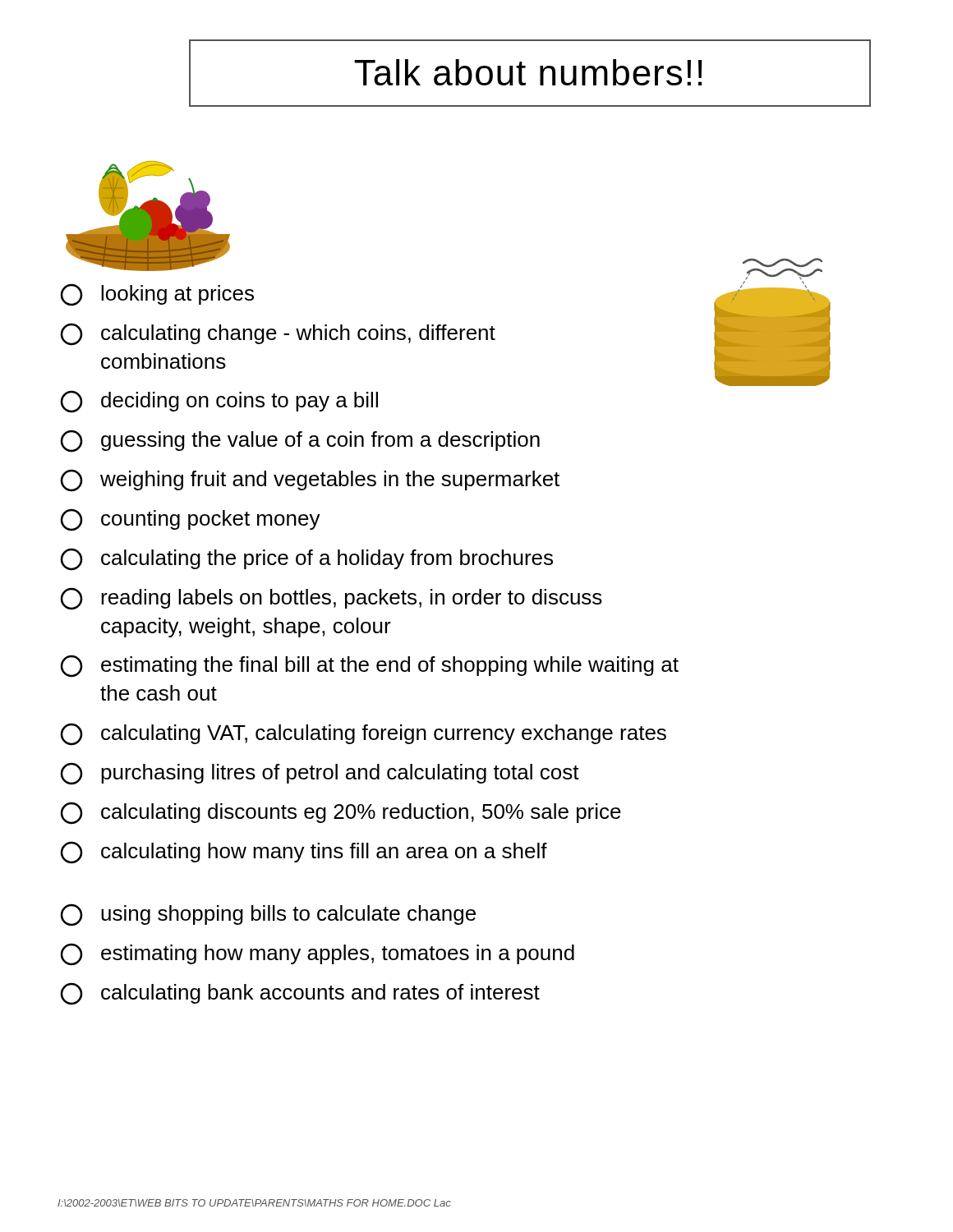Find "Talk about numbers!!" on this page
Screen dimensions: 1232x953
530,73
